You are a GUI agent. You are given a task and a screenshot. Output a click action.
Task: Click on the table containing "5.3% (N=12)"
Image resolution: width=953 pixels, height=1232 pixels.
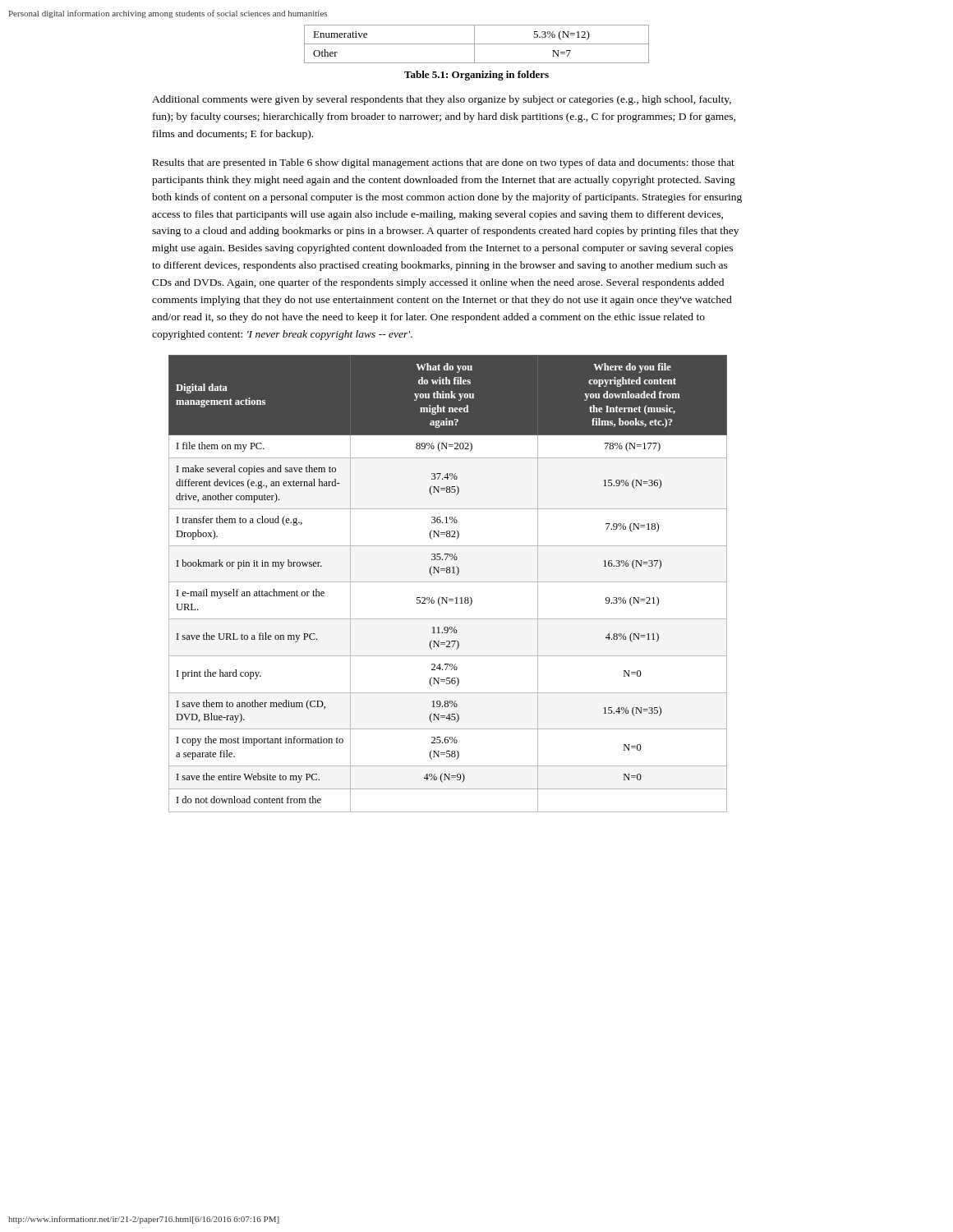click(476, 44)
